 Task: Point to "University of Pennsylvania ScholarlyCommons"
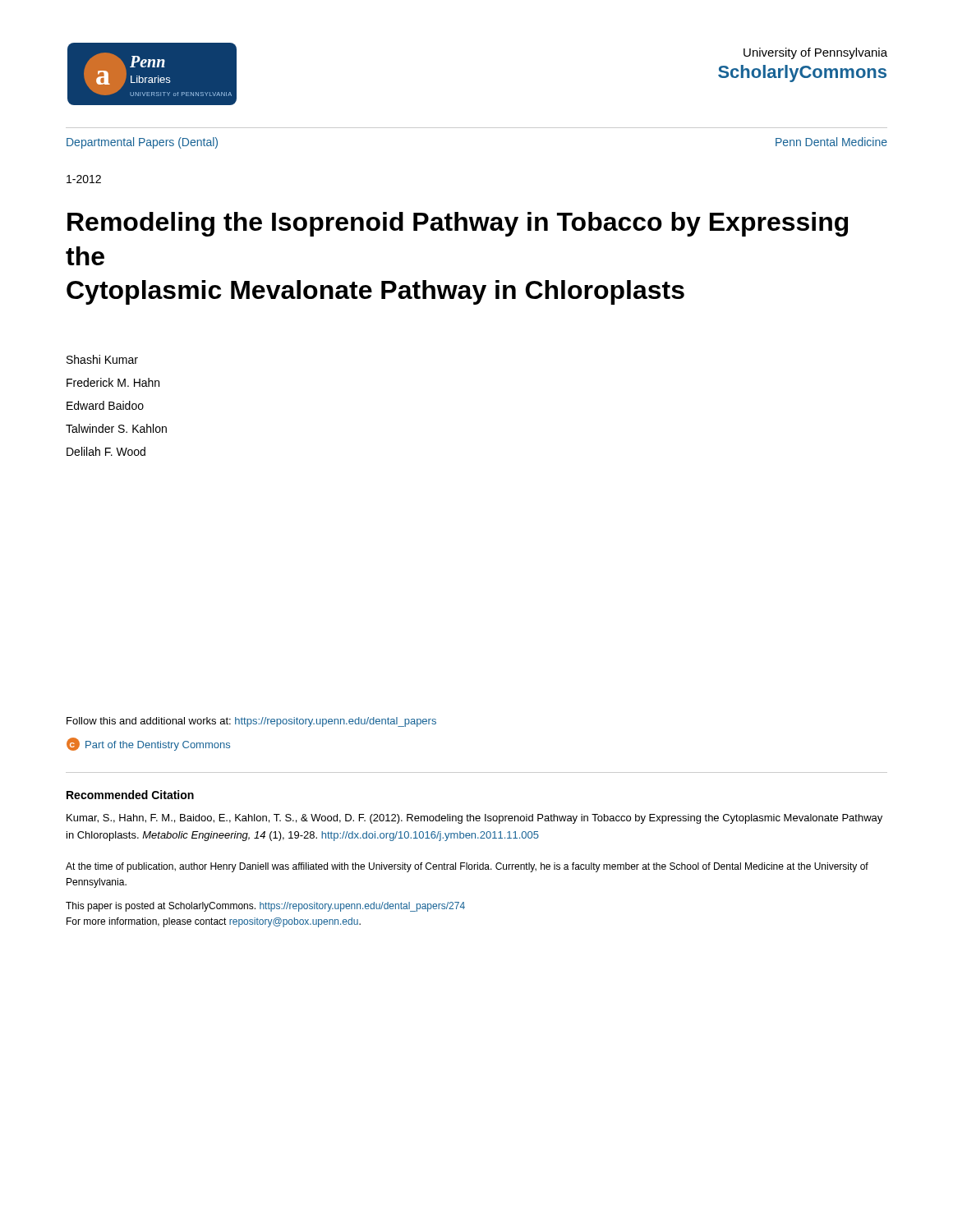pyautogui.click(x=802, y=64)
